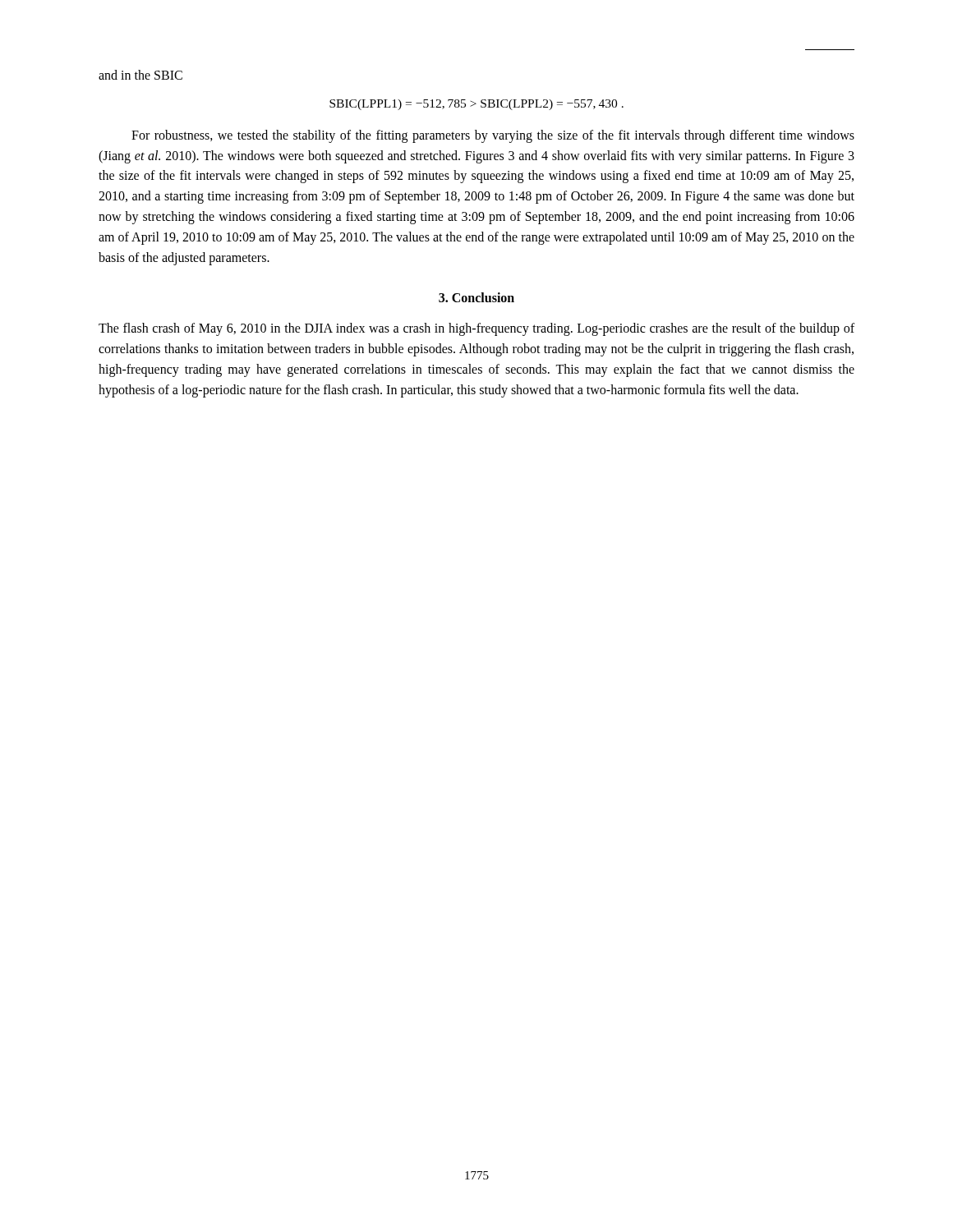953x1232 pixels.
Task: Find a section header
Action: tap(476, 298)
